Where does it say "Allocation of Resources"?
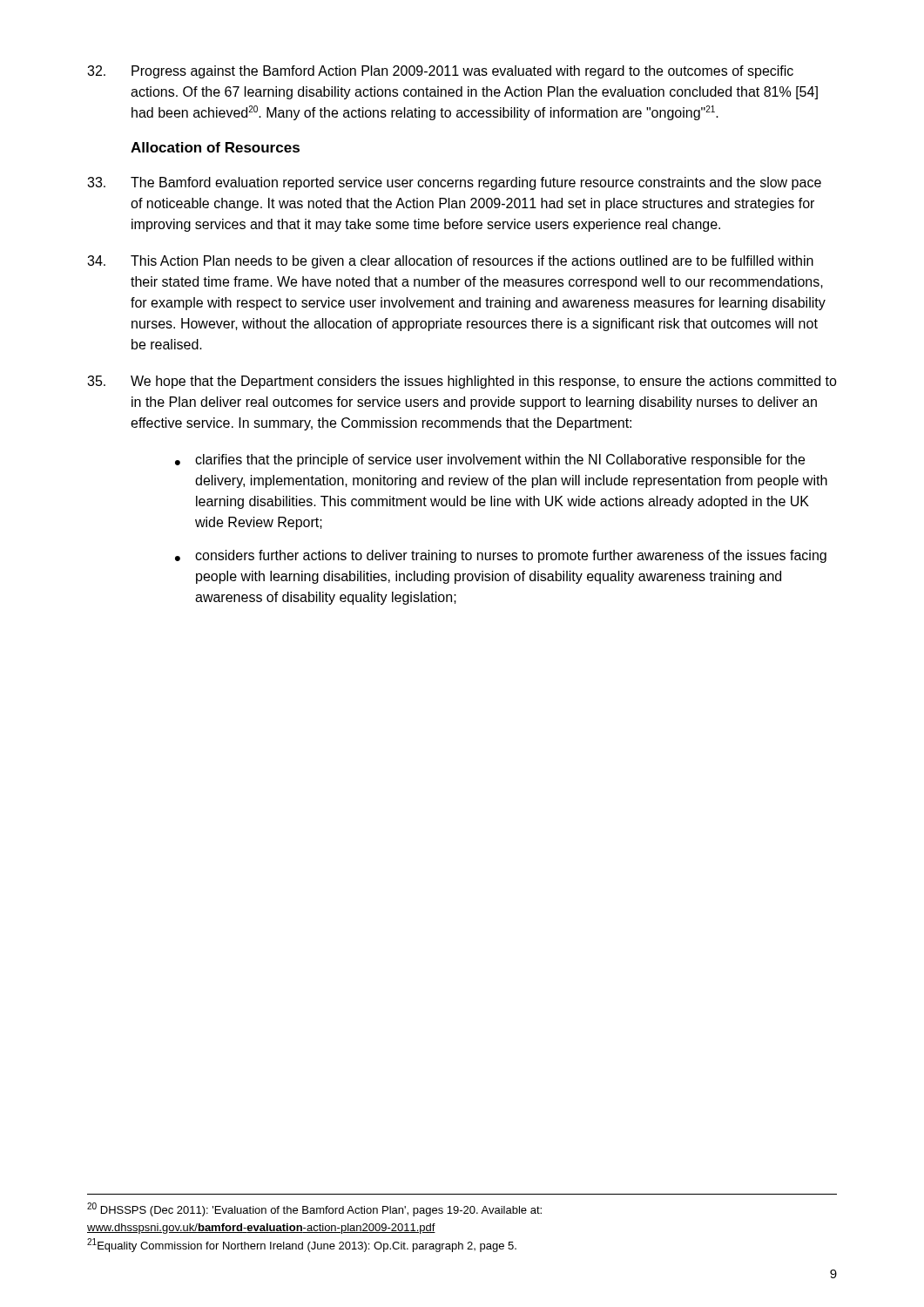 215,148
